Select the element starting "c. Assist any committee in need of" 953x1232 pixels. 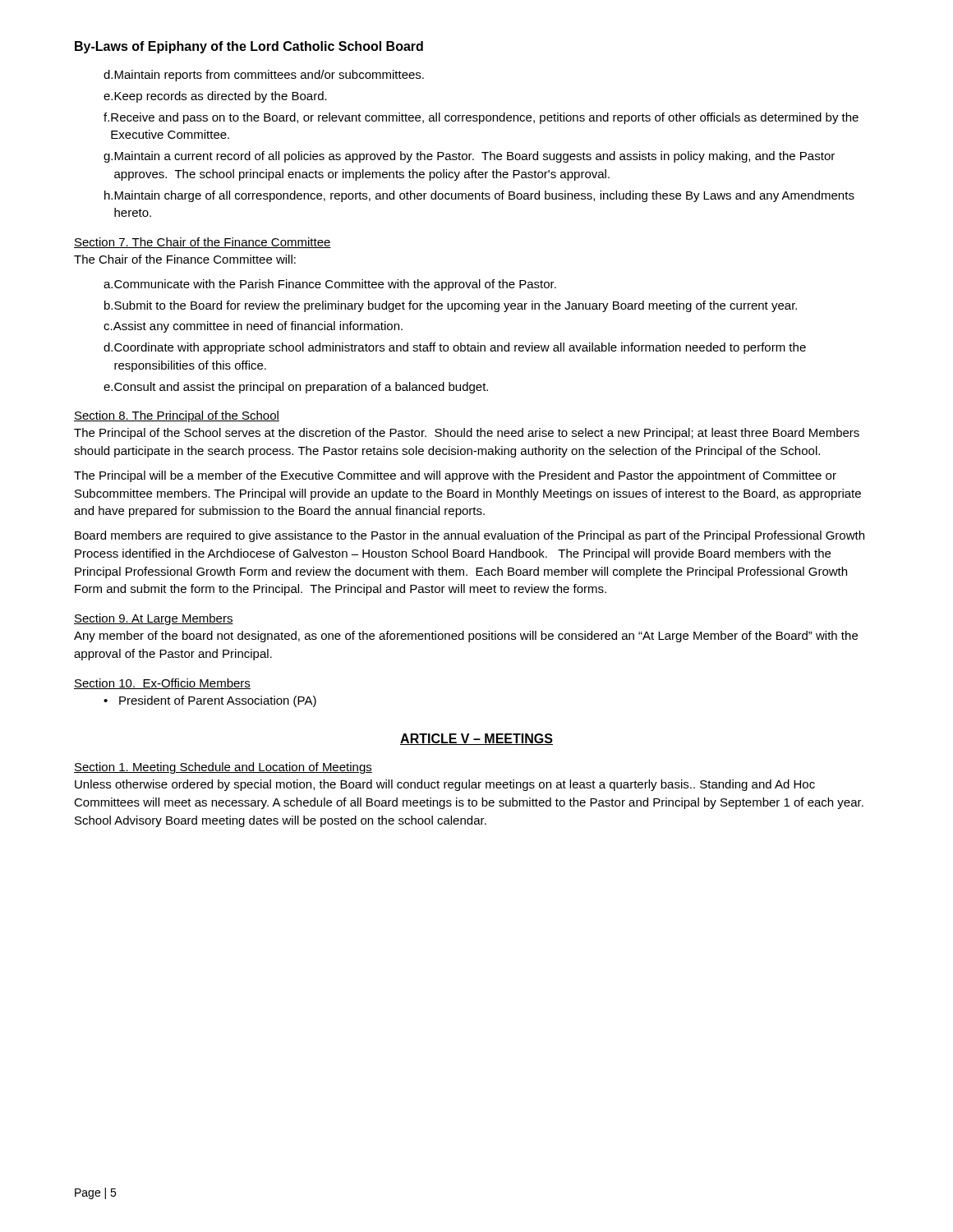(x=253, y=327)
